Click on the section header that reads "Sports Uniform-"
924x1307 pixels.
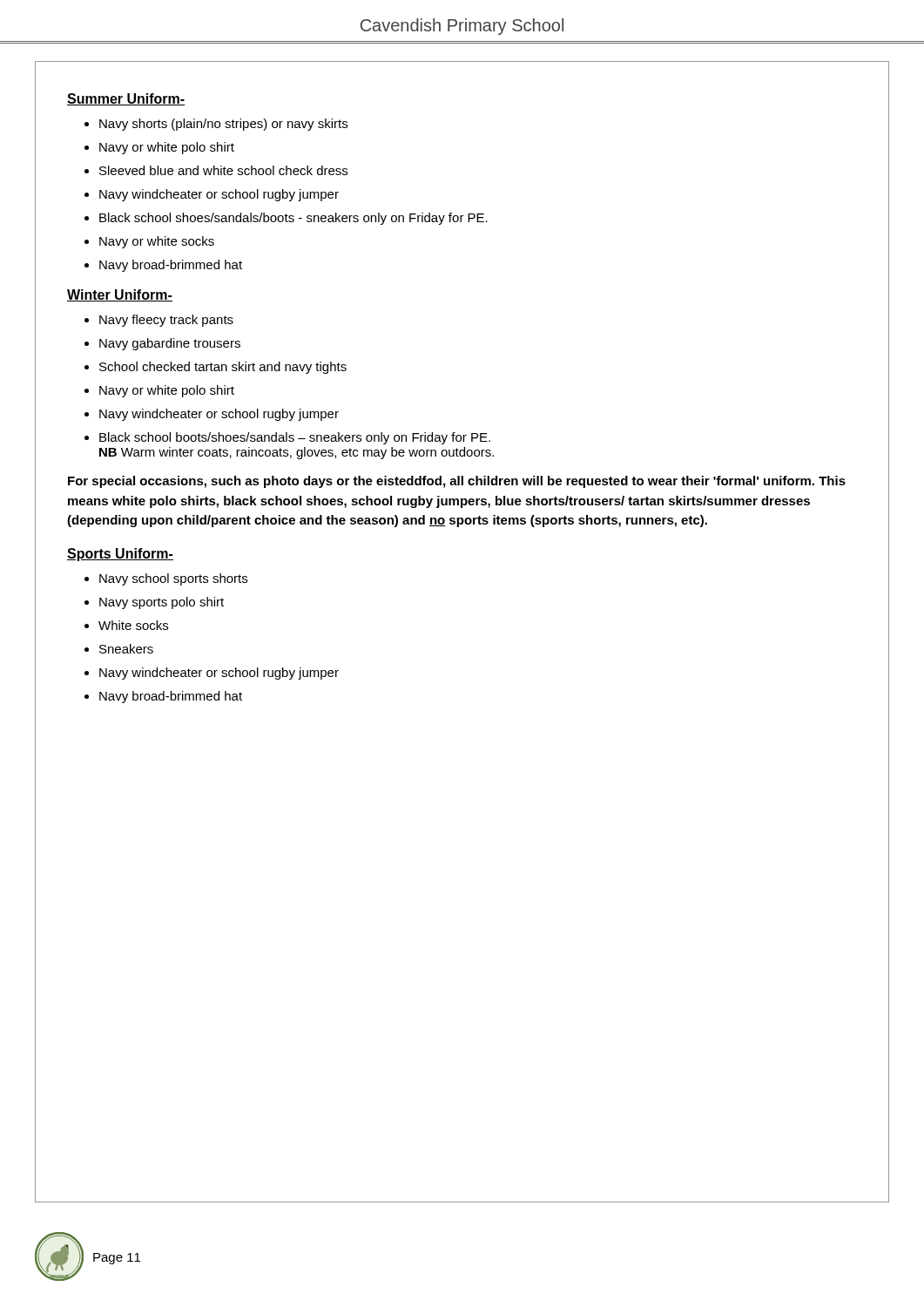tap(120, 553)
